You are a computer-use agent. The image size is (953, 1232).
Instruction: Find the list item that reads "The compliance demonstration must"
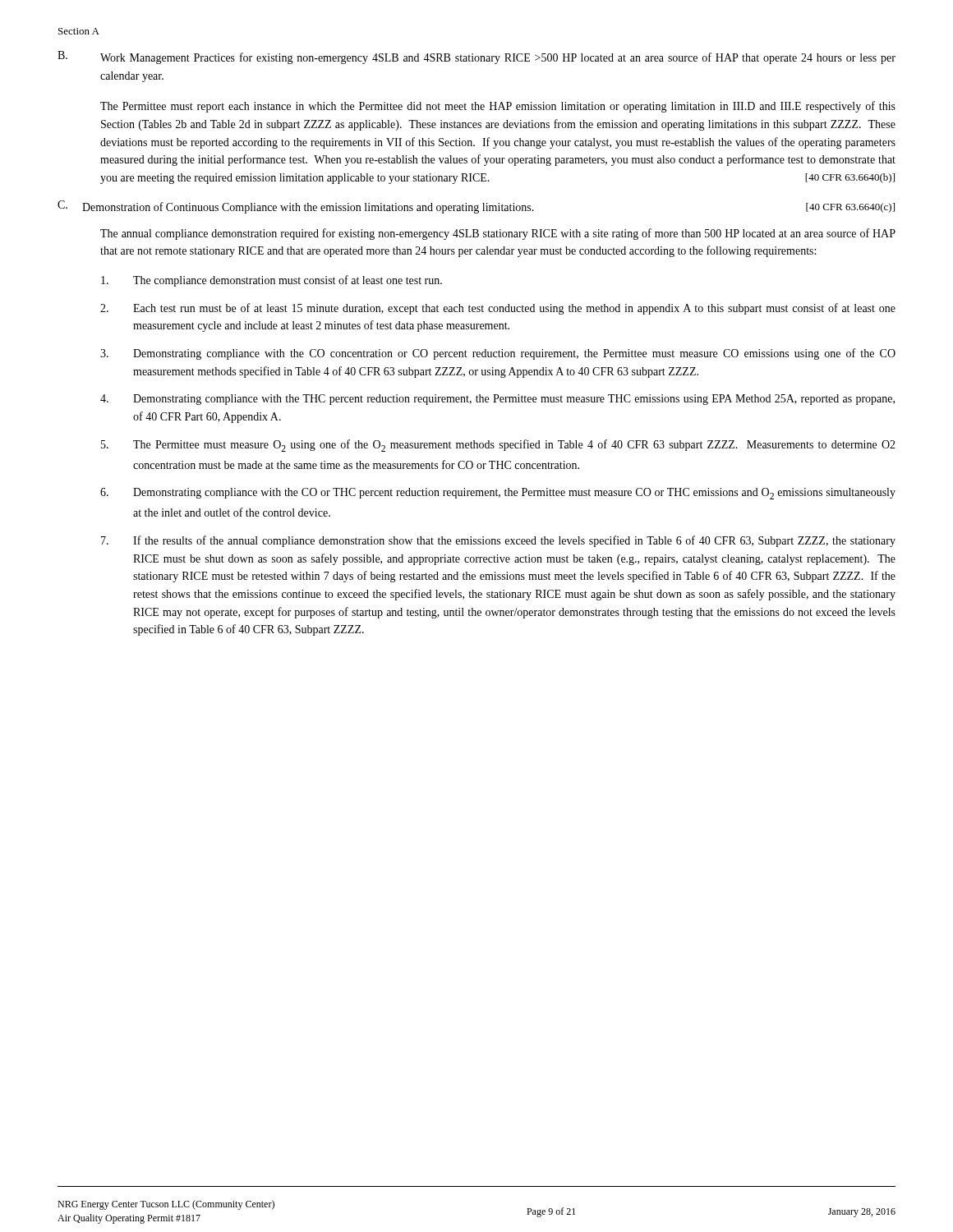tap(272, 281)
